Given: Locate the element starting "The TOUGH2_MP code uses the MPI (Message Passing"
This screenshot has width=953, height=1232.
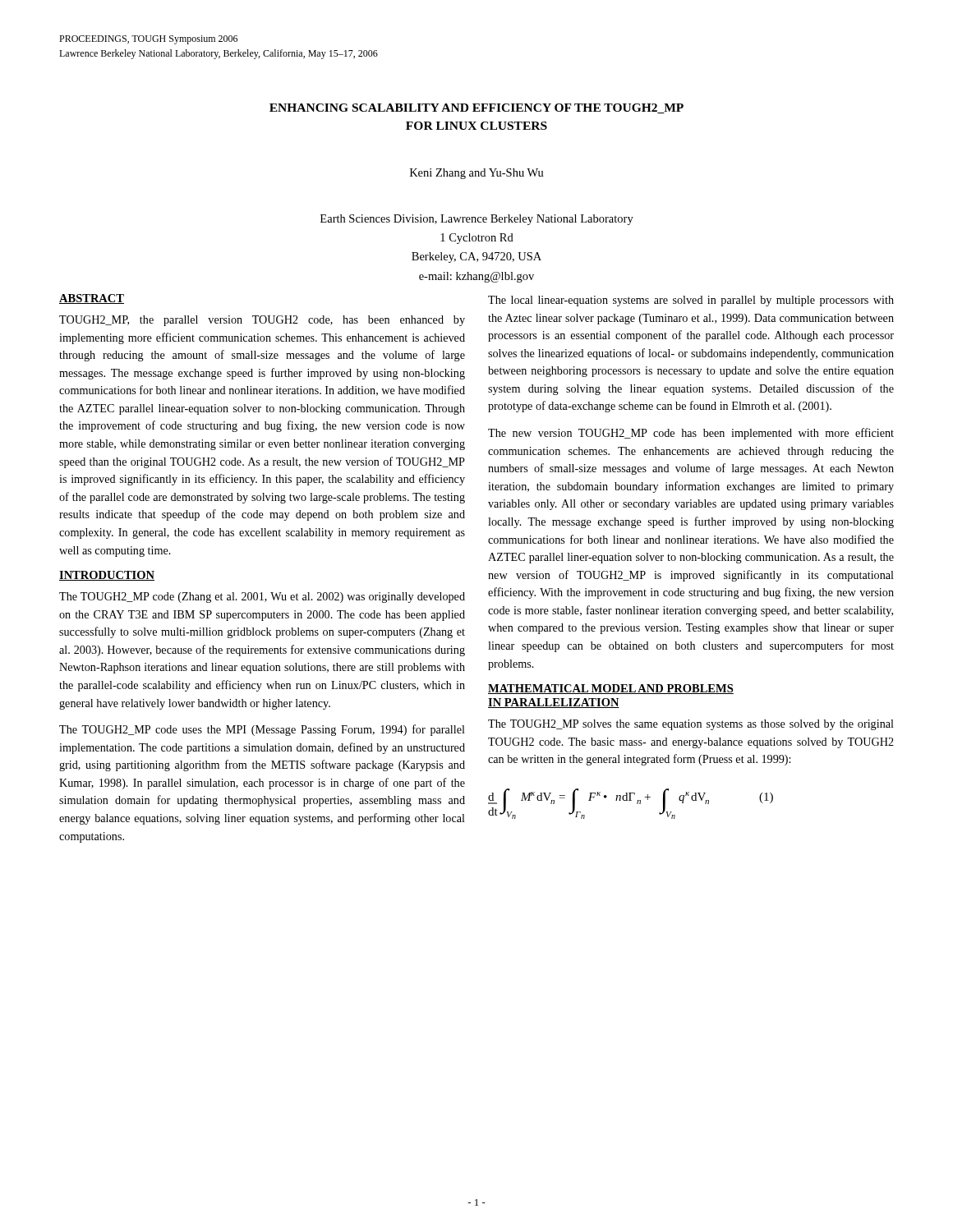Looking at the screenshot, I should 262,783.
